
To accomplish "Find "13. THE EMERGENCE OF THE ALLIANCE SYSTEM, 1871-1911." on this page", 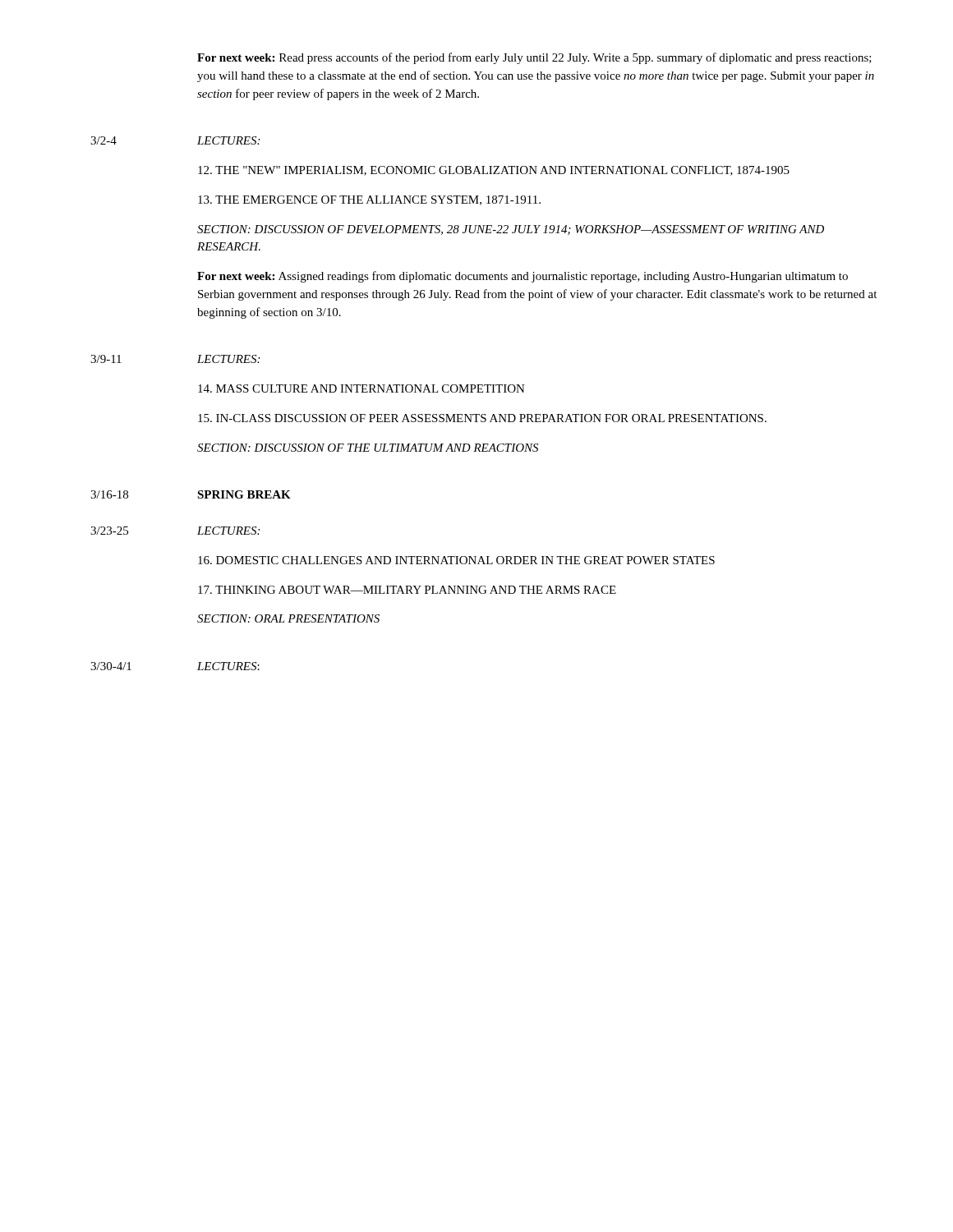I will pyautogui.click(x=369, y=199).
